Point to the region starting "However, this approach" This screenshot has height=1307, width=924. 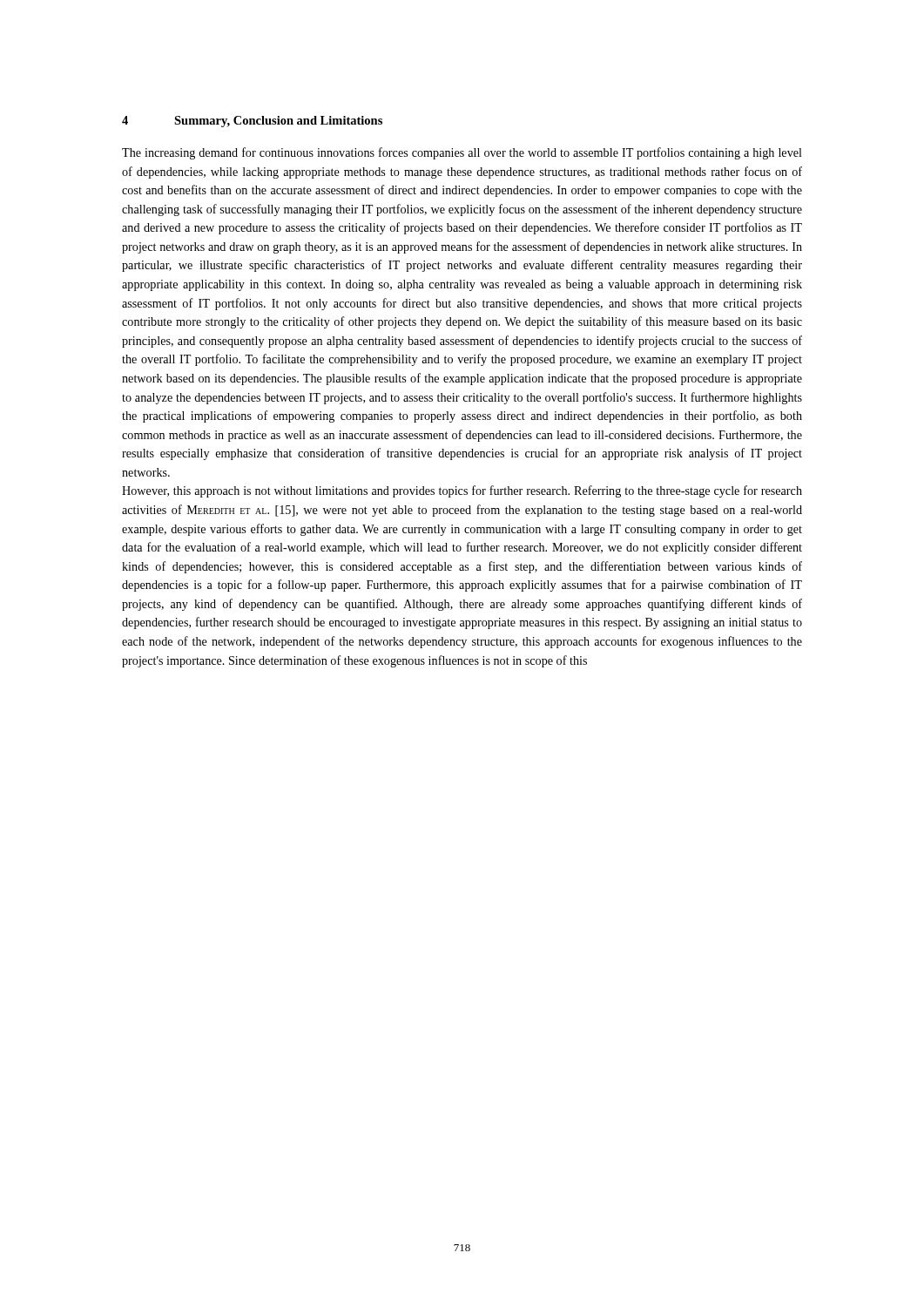(462, 576)
